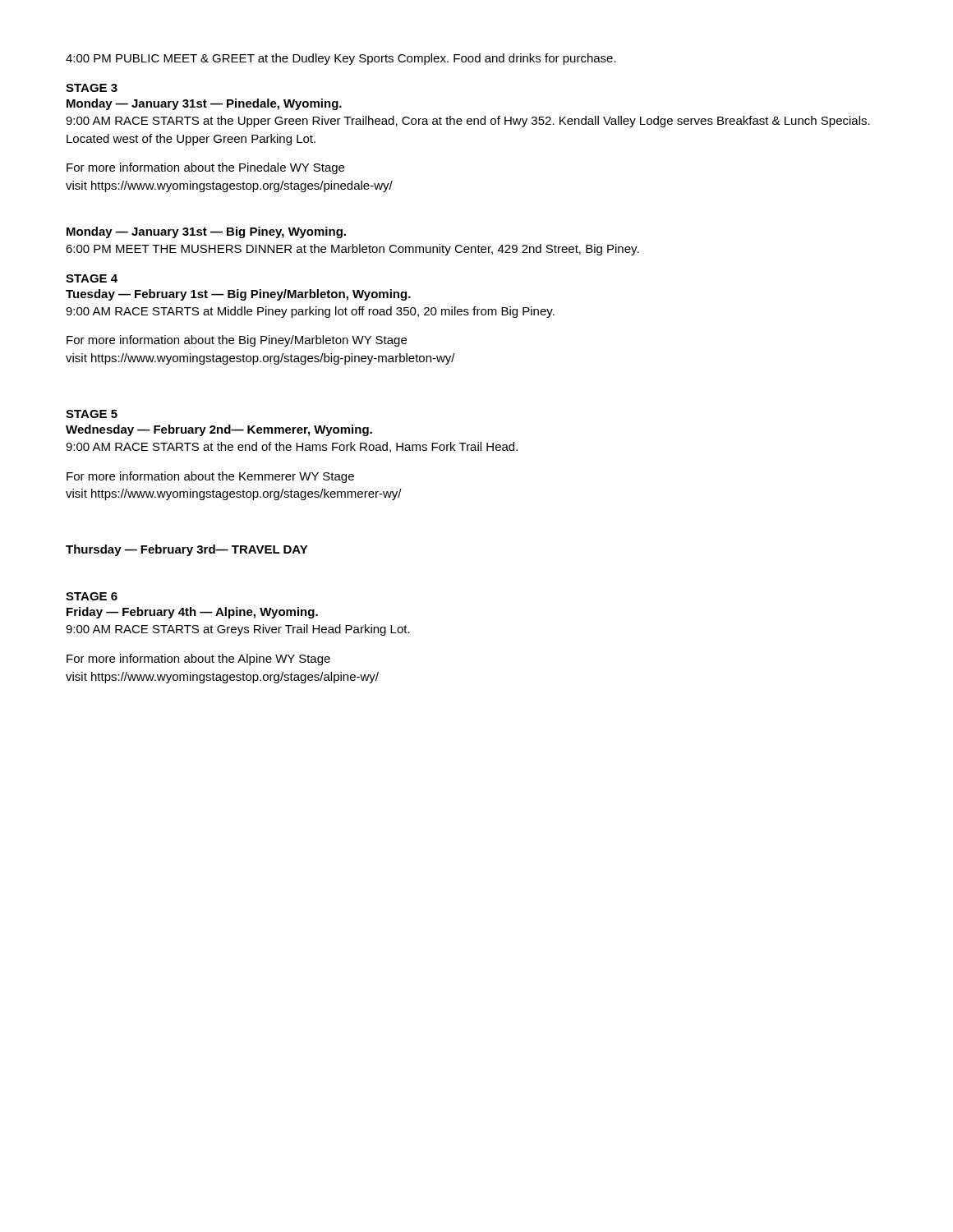Select the element starting "Monday — January 31st — Pinedale,"
953x1232 pixels.
click(x=204, y=103)
